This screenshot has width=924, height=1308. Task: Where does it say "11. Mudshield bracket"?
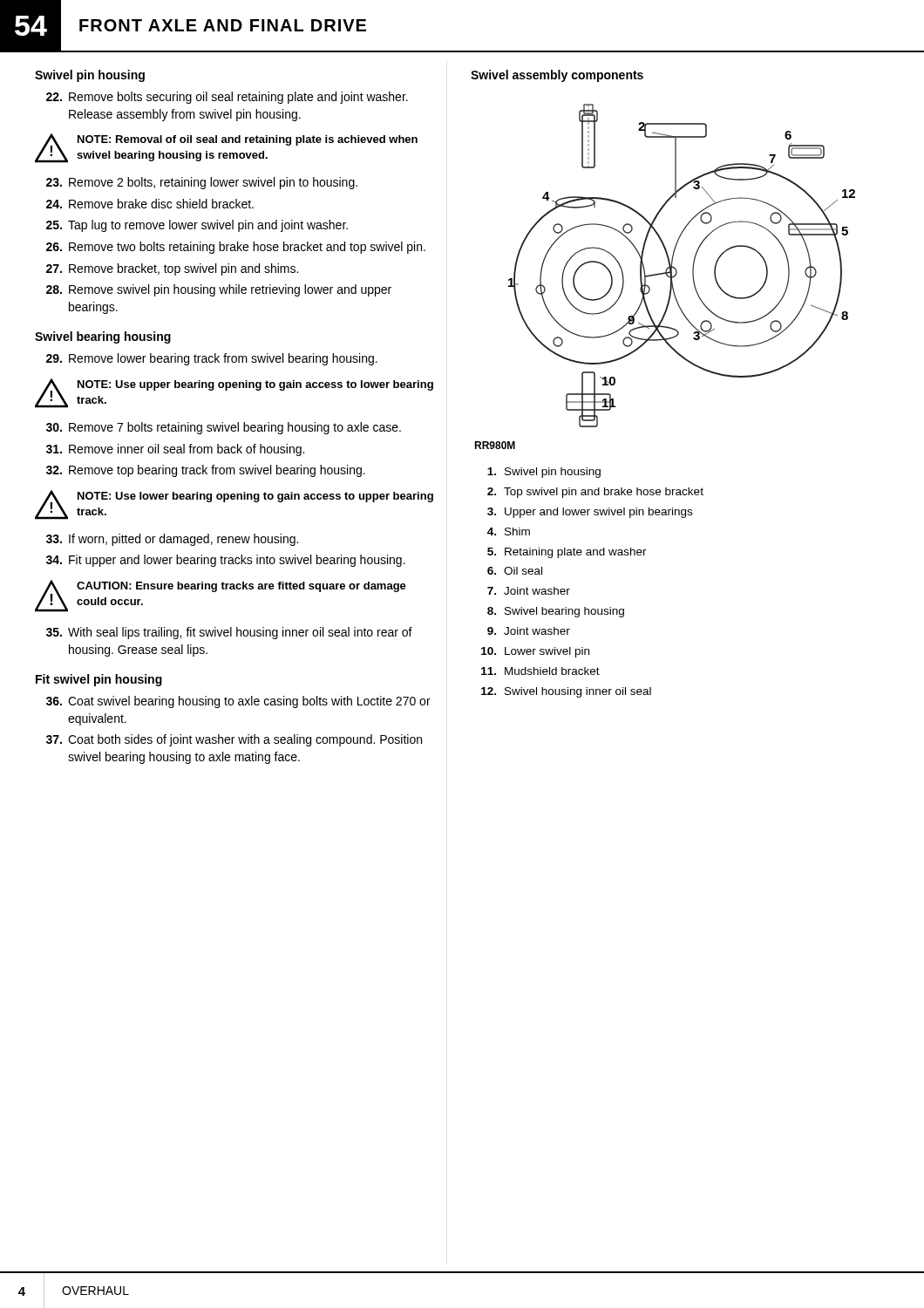point(540,671)
